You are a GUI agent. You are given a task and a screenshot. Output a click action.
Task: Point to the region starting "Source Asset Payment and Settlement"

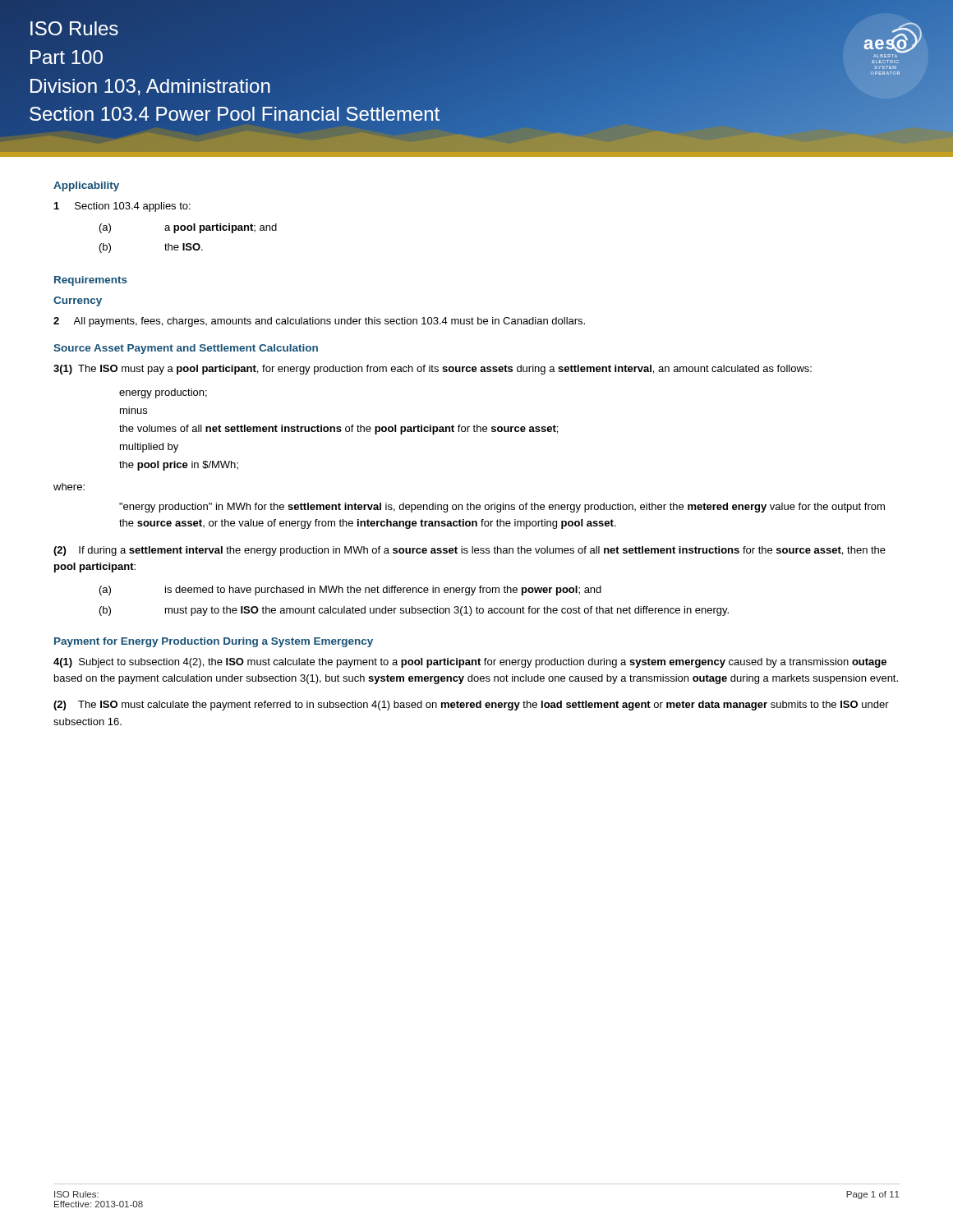coord(186,347)
